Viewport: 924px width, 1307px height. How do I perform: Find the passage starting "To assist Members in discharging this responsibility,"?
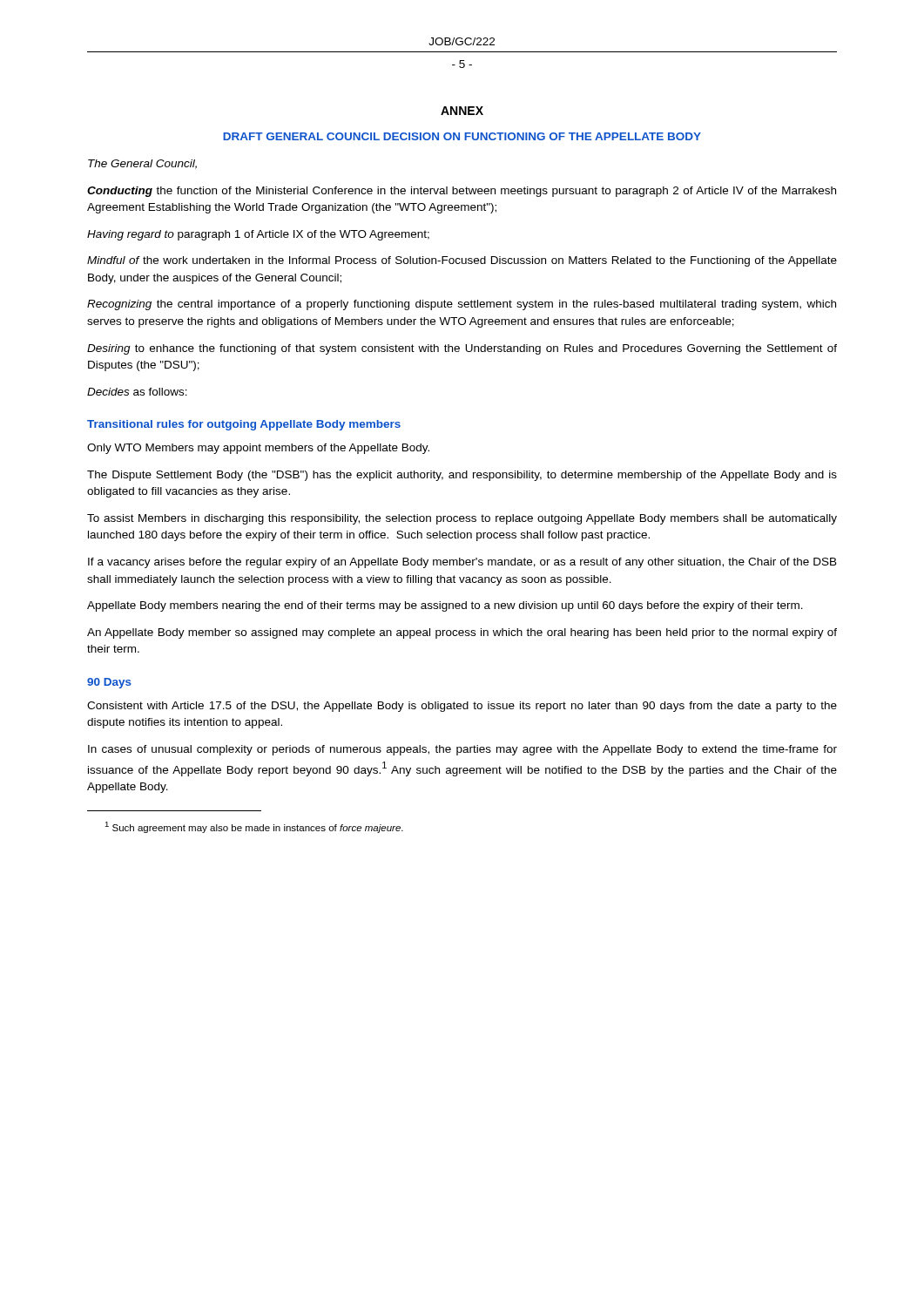click(x=462, y=526)
